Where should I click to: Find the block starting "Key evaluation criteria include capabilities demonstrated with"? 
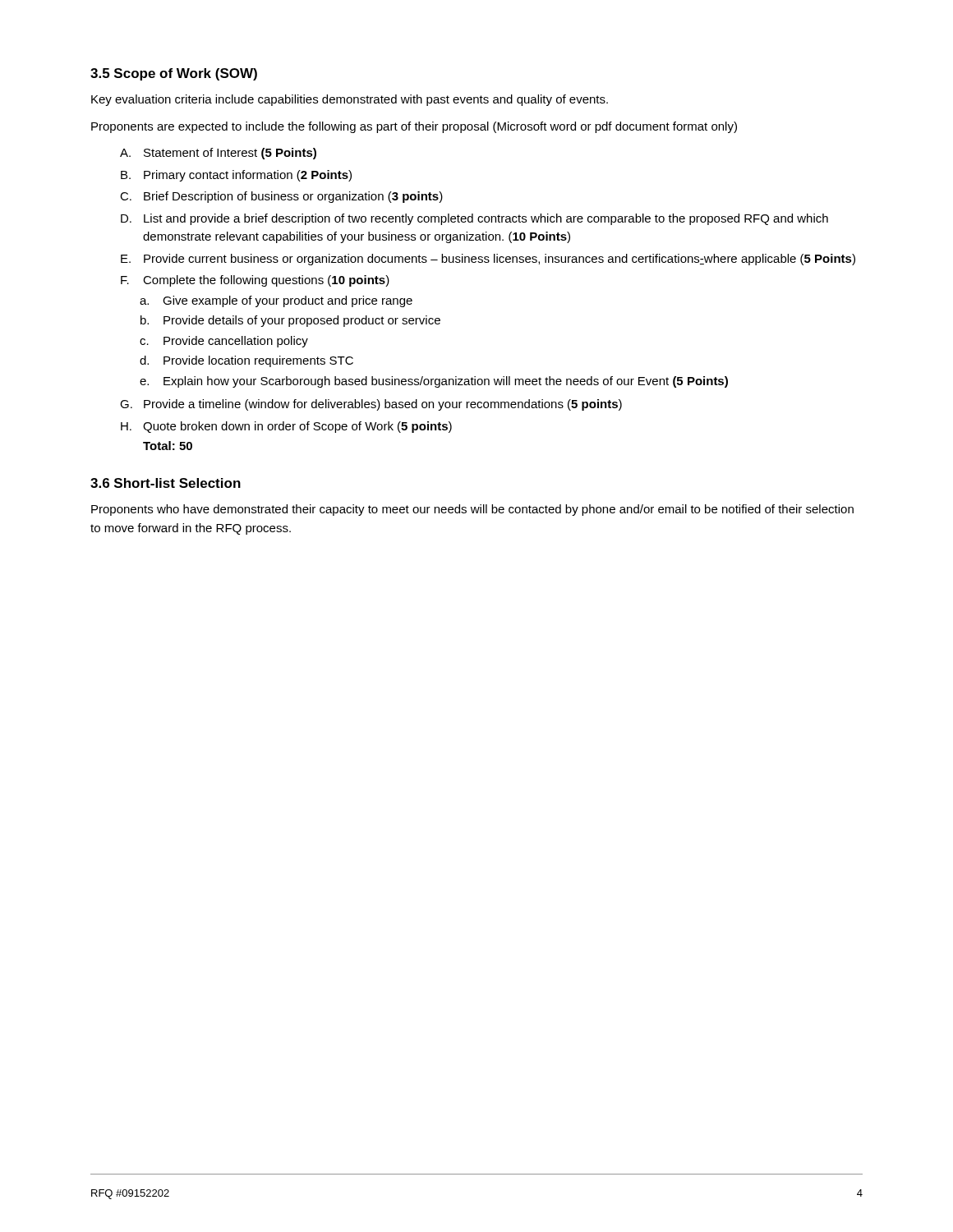(350, 99)
